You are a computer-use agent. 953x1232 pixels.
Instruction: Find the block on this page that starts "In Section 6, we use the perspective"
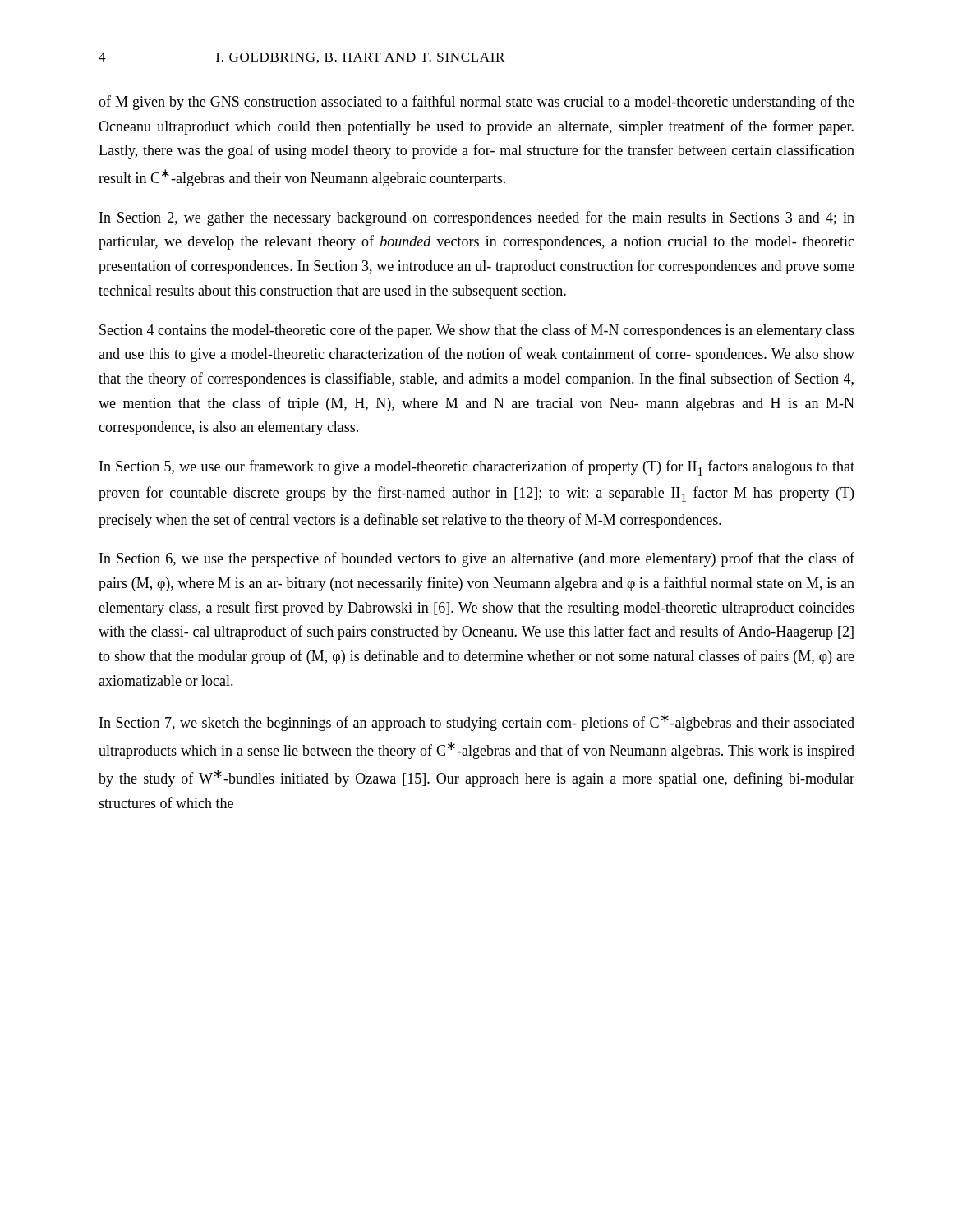coord(476,620)
